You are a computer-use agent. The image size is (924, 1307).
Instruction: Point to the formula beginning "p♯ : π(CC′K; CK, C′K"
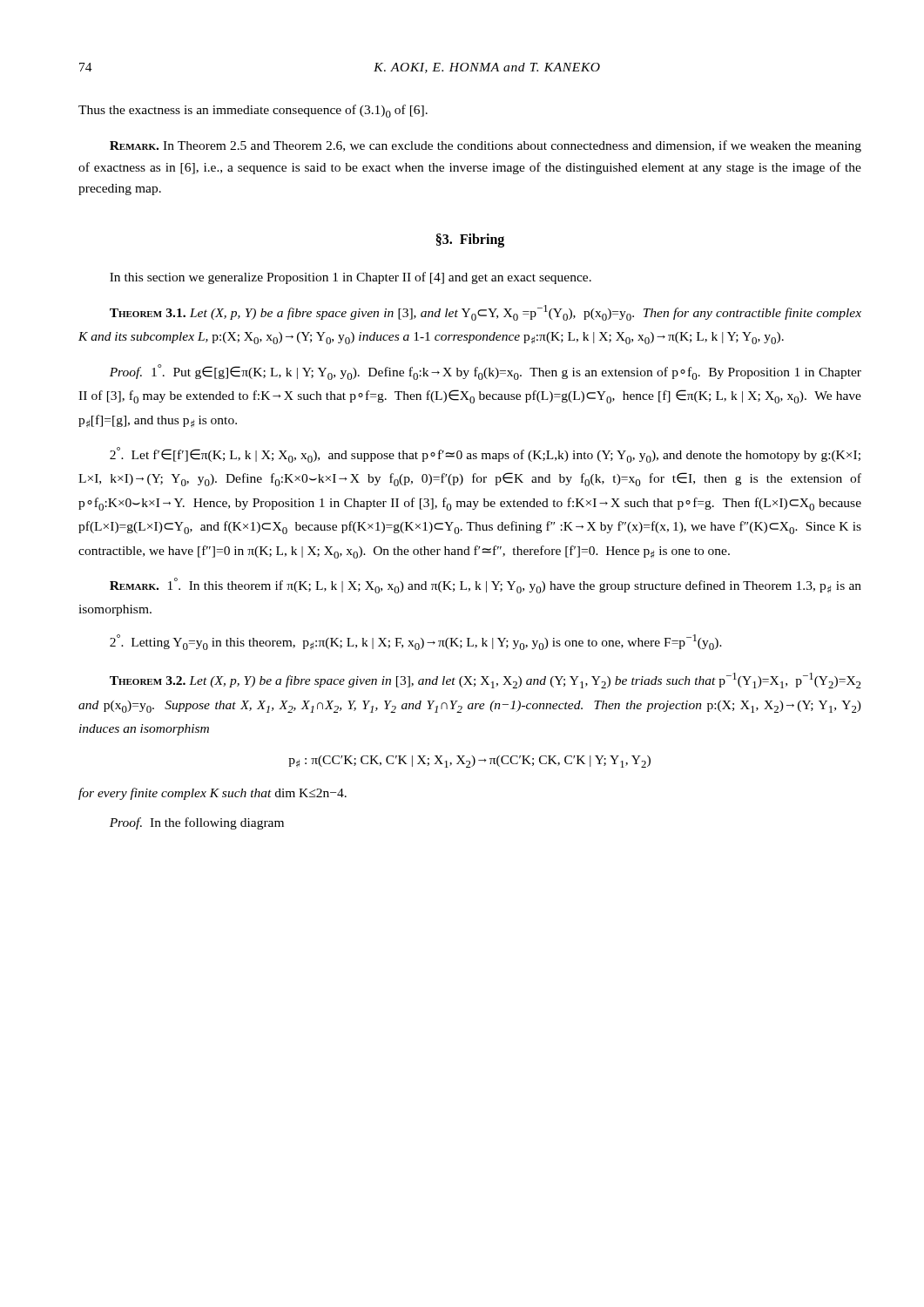click(470, 761)
